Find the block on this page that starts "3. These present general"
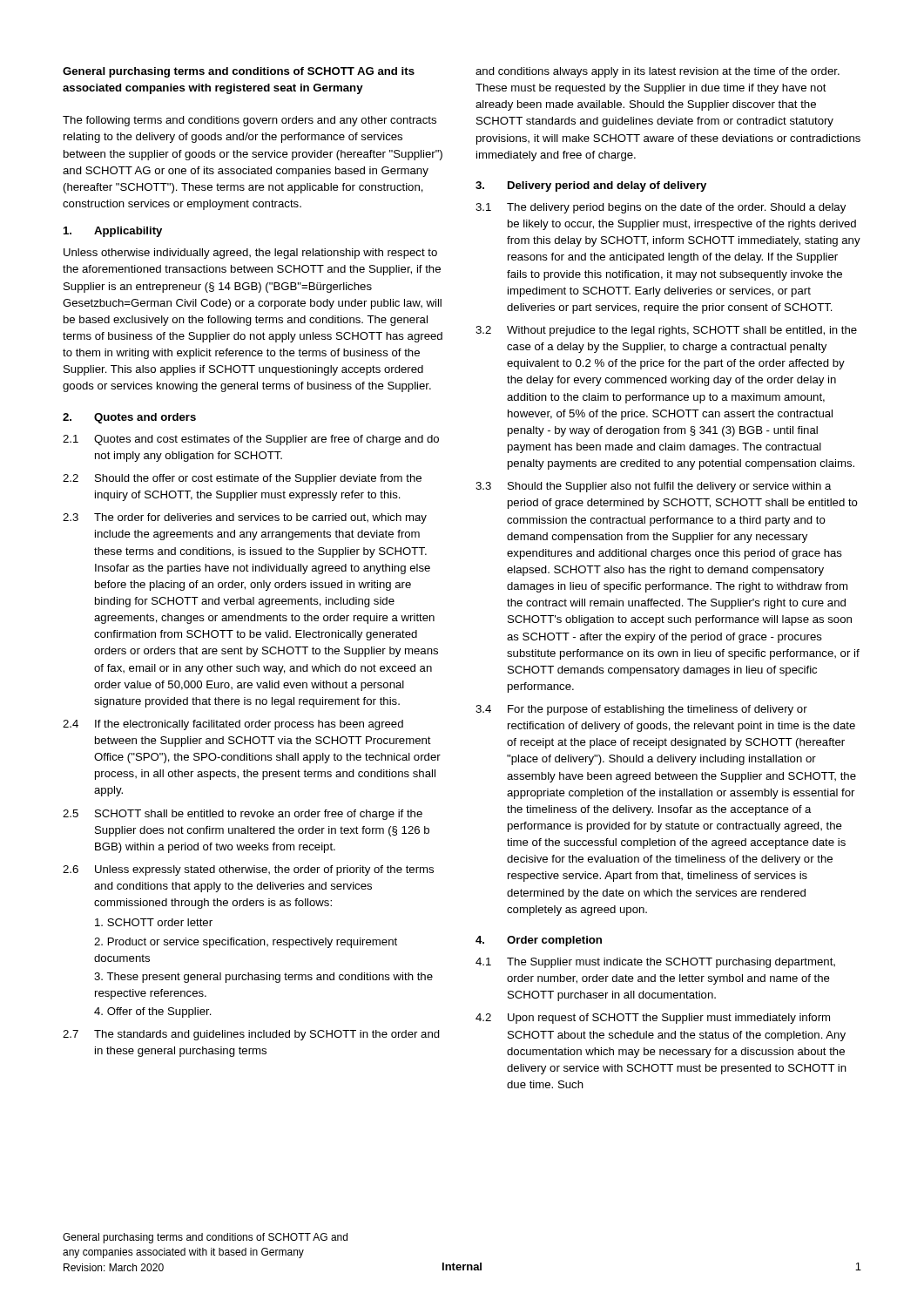Screen dimensions: 1307x924 (263, 985)
